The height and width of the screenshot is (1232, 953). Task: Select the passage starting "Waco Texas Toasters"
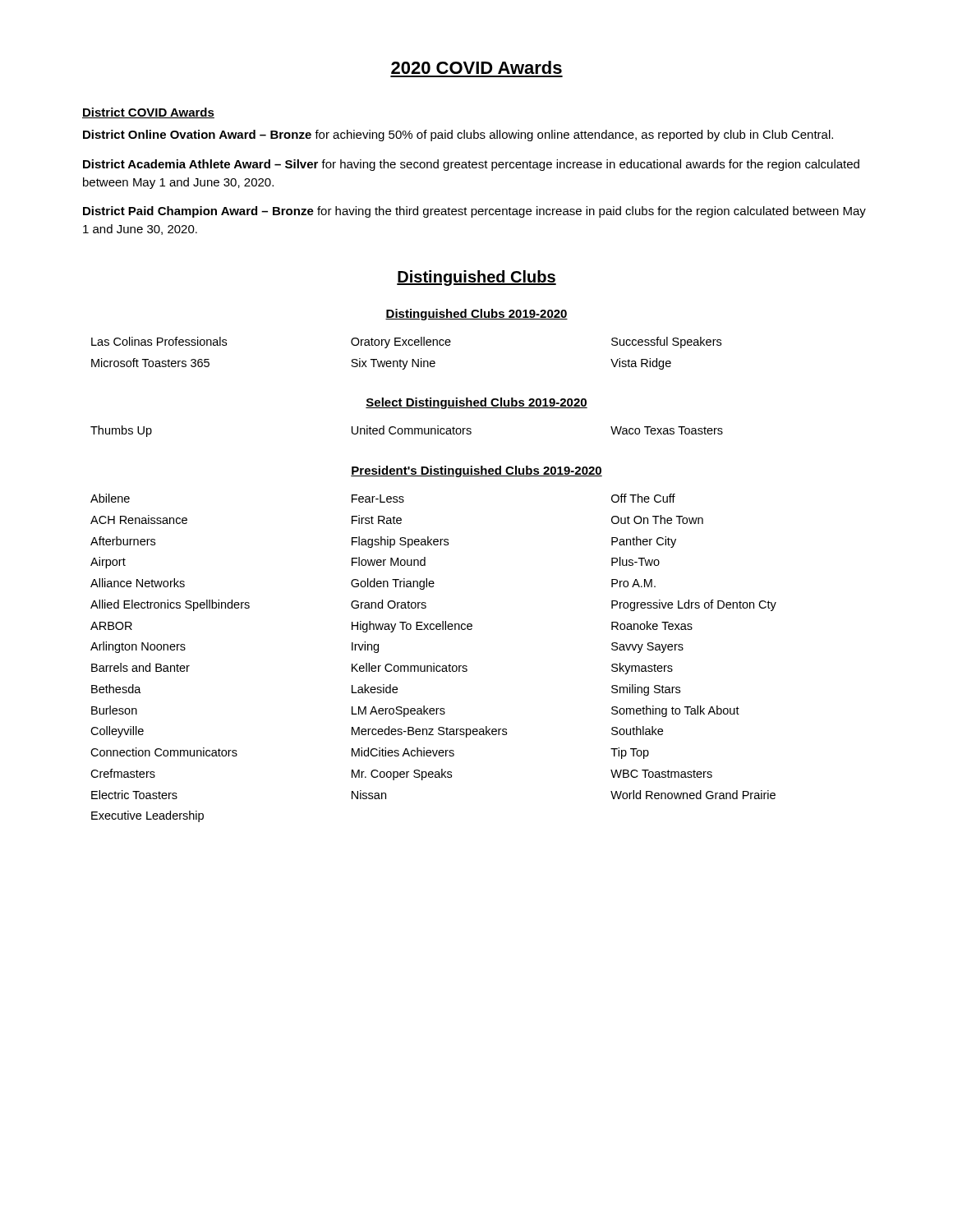[667, 431]
